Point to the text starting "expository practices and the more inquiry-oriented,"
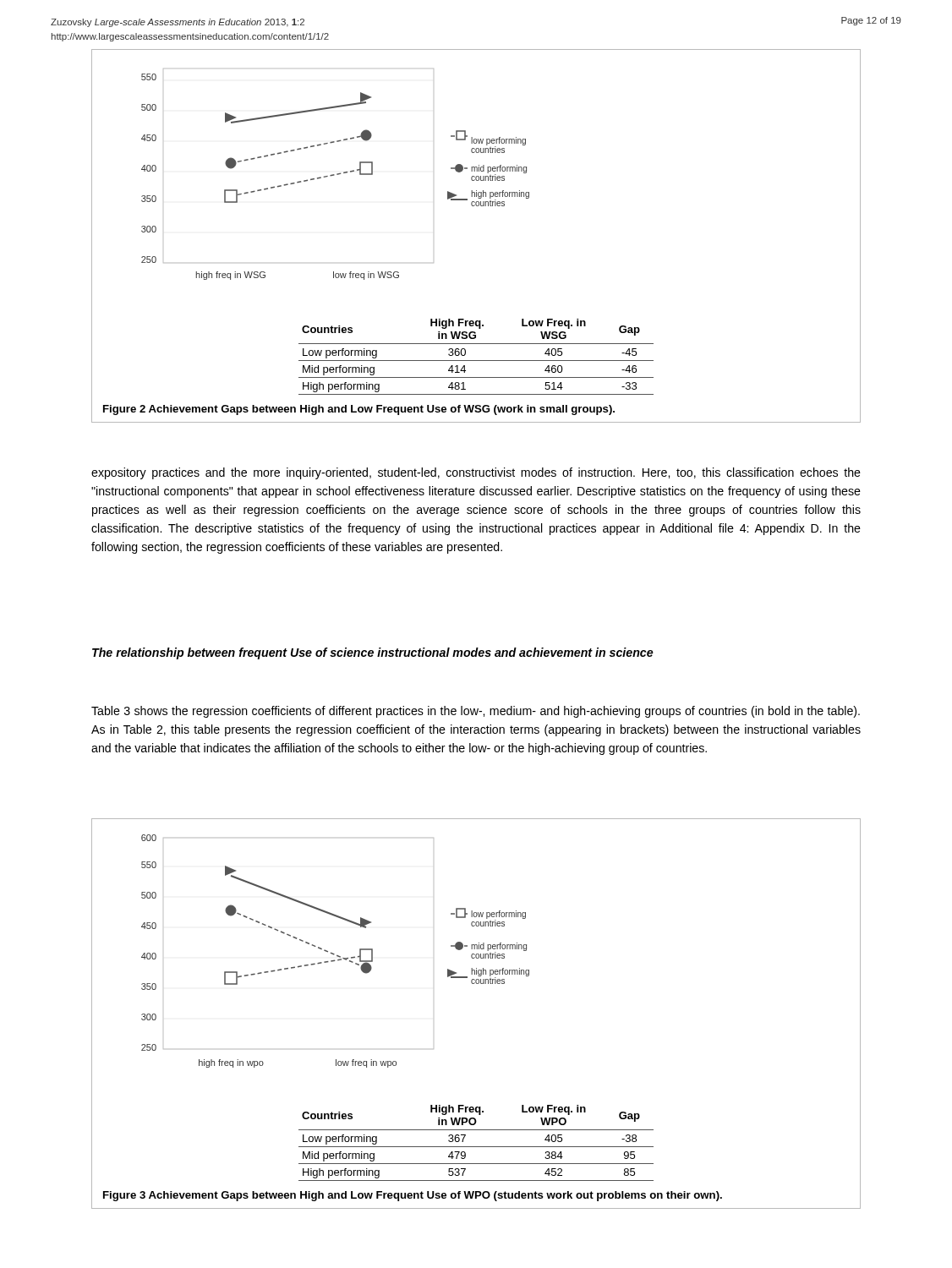The width and height of the screenshot is (952, 1268). pyautogui.click(x=476, y=510)
